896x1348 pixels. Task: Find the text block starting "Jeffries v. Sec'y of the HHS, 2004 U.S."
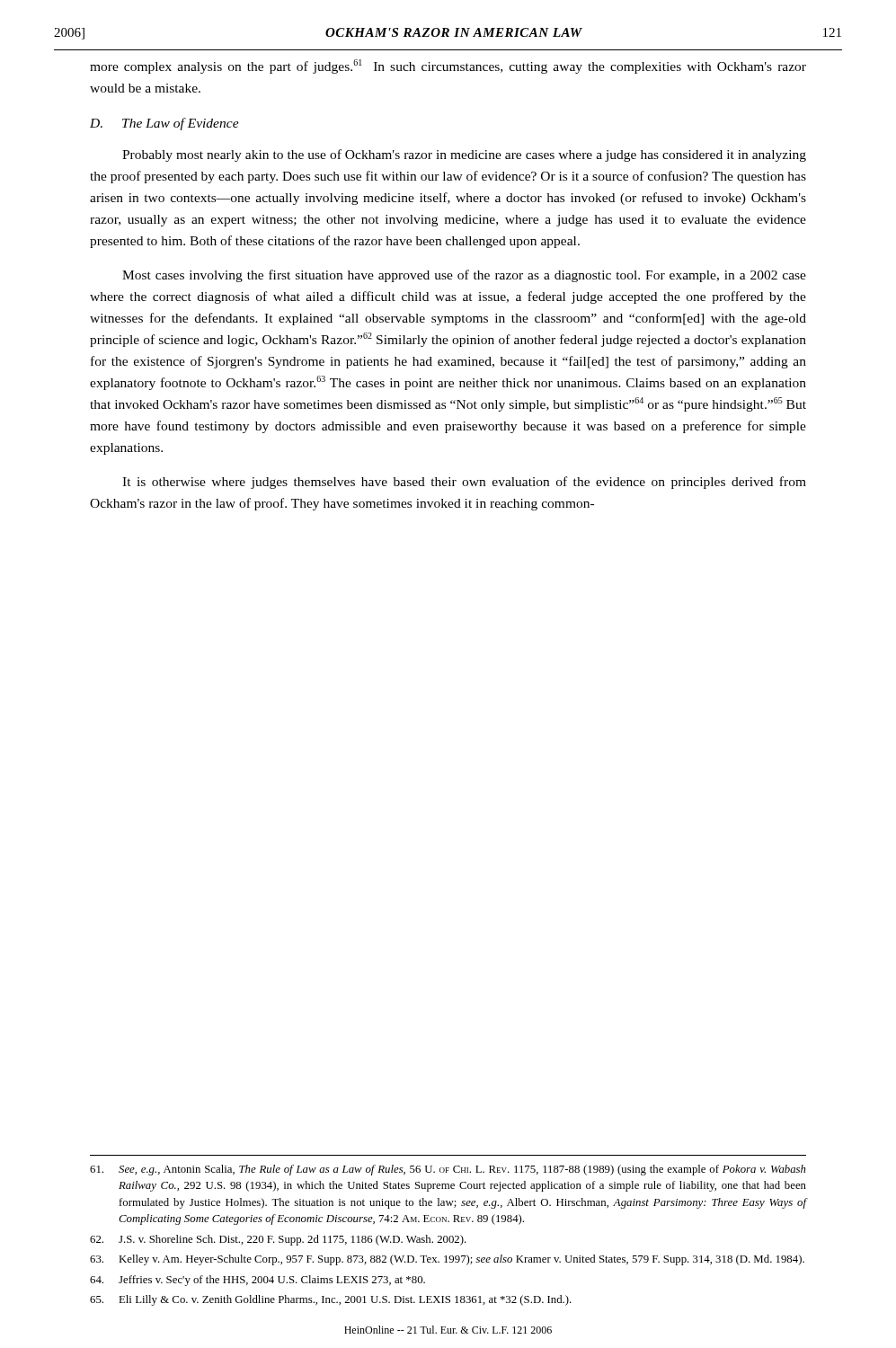coord(257,1281)
